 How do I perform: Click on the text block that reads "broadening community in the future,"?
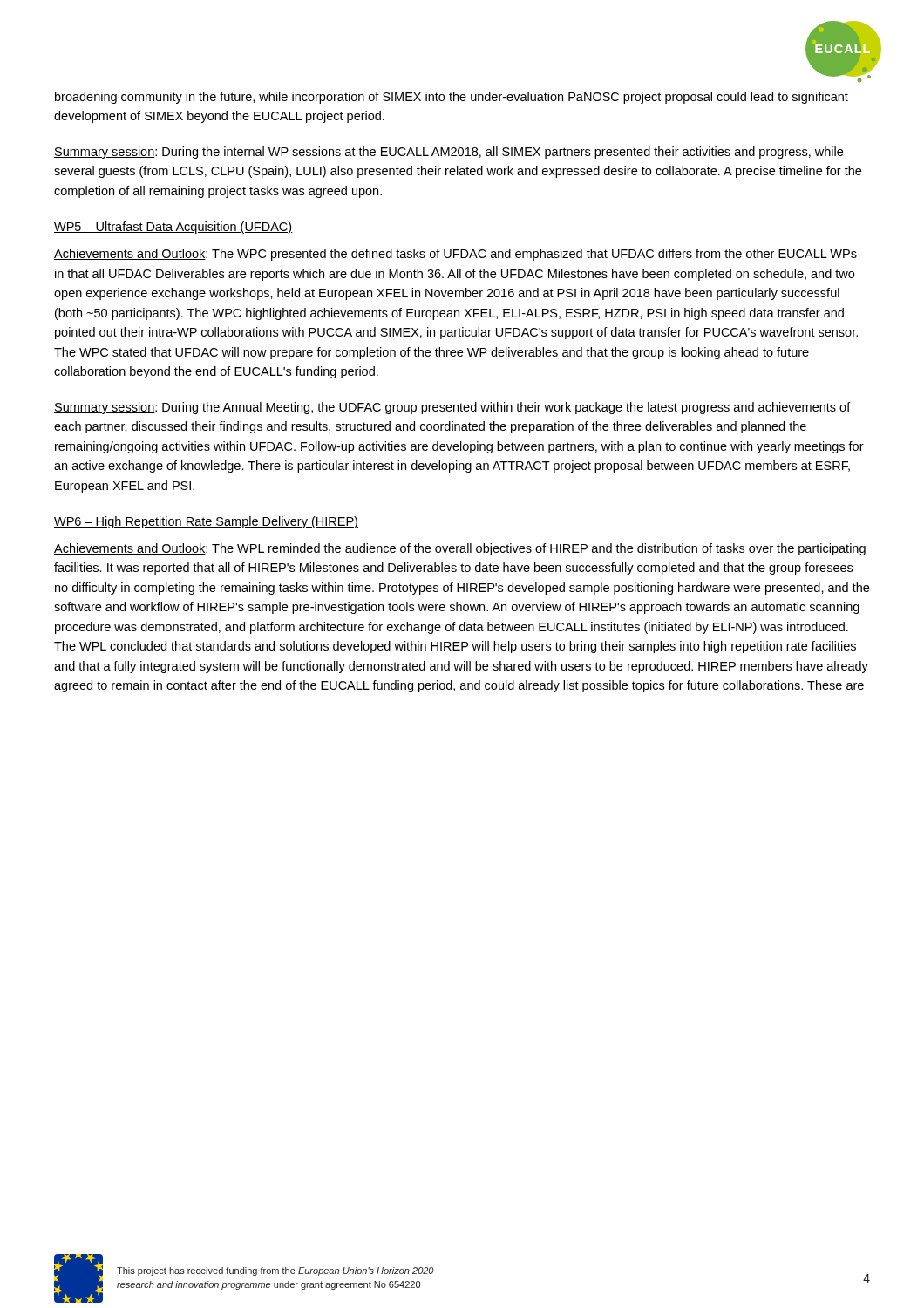click(x=451, y=107)
